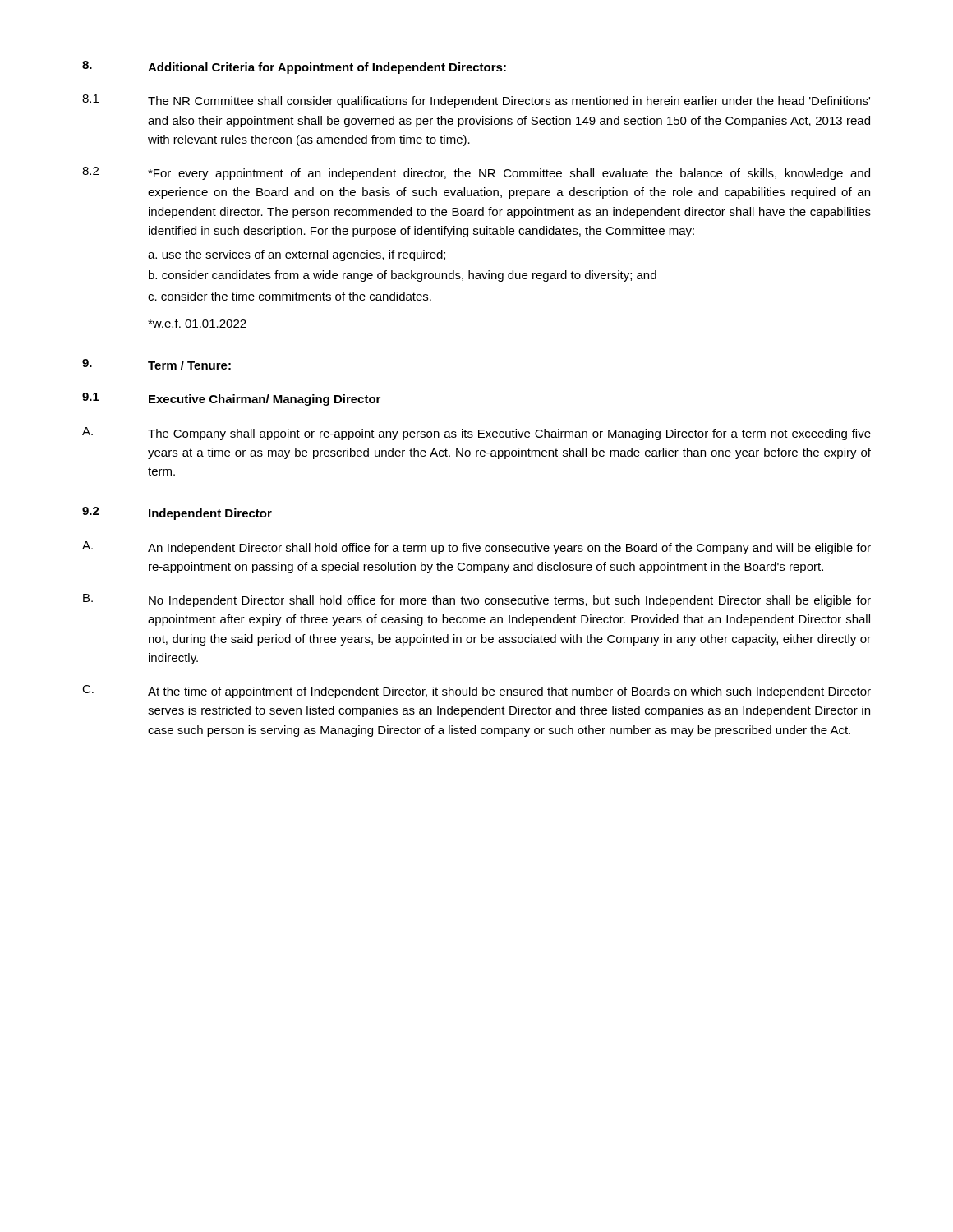953x1232 pixels.
Task: Locate the section header with the text "8. Additional Criteria for Appointment of Independent Directors:"
Action: (476, 67)
